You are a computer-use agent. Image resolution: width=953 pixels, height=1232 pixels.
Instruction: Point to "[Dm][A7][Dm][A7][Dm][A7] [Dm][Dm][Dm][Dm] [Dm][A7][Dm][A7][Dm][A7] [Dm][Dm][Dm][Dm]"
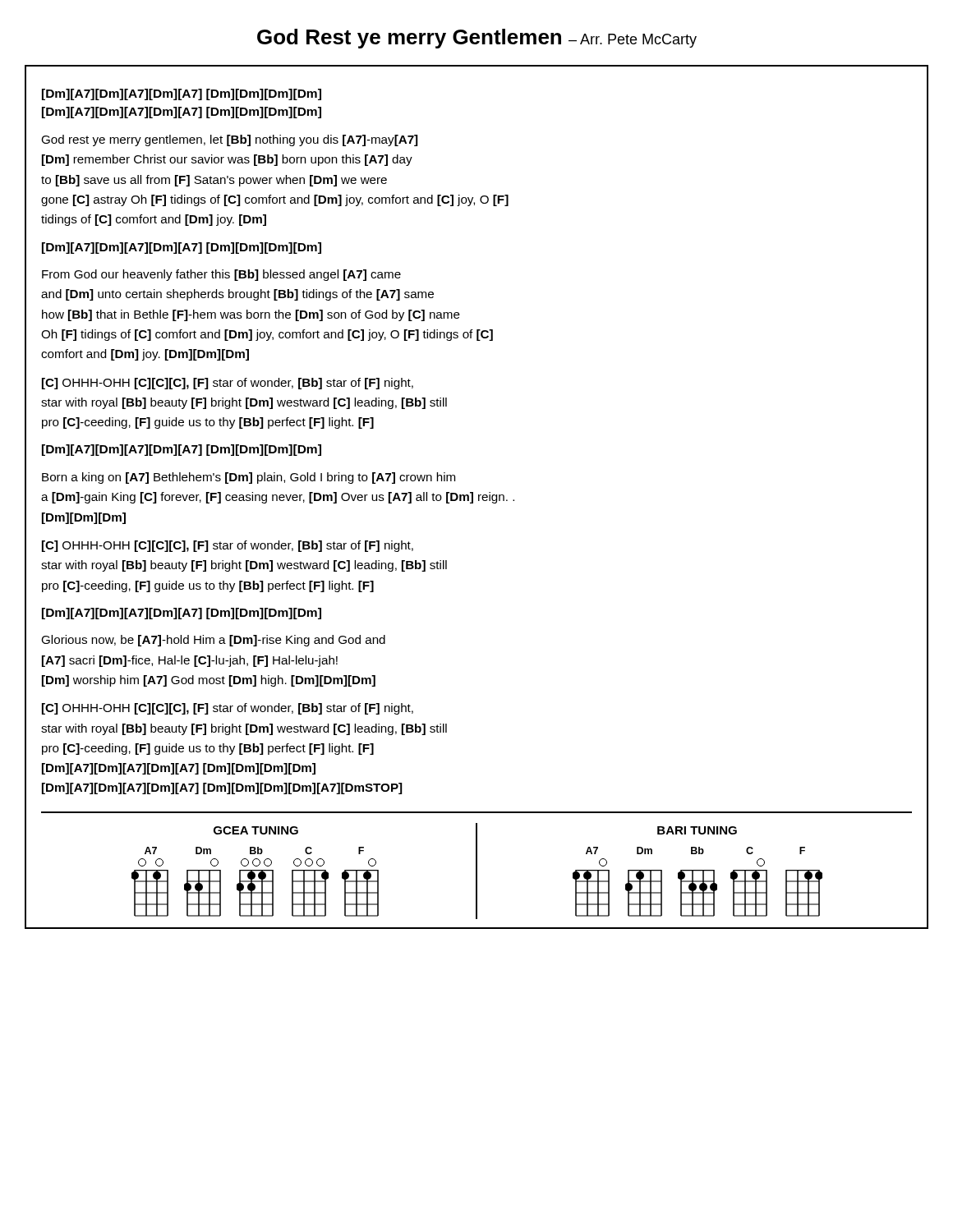[x=181, y=102]
